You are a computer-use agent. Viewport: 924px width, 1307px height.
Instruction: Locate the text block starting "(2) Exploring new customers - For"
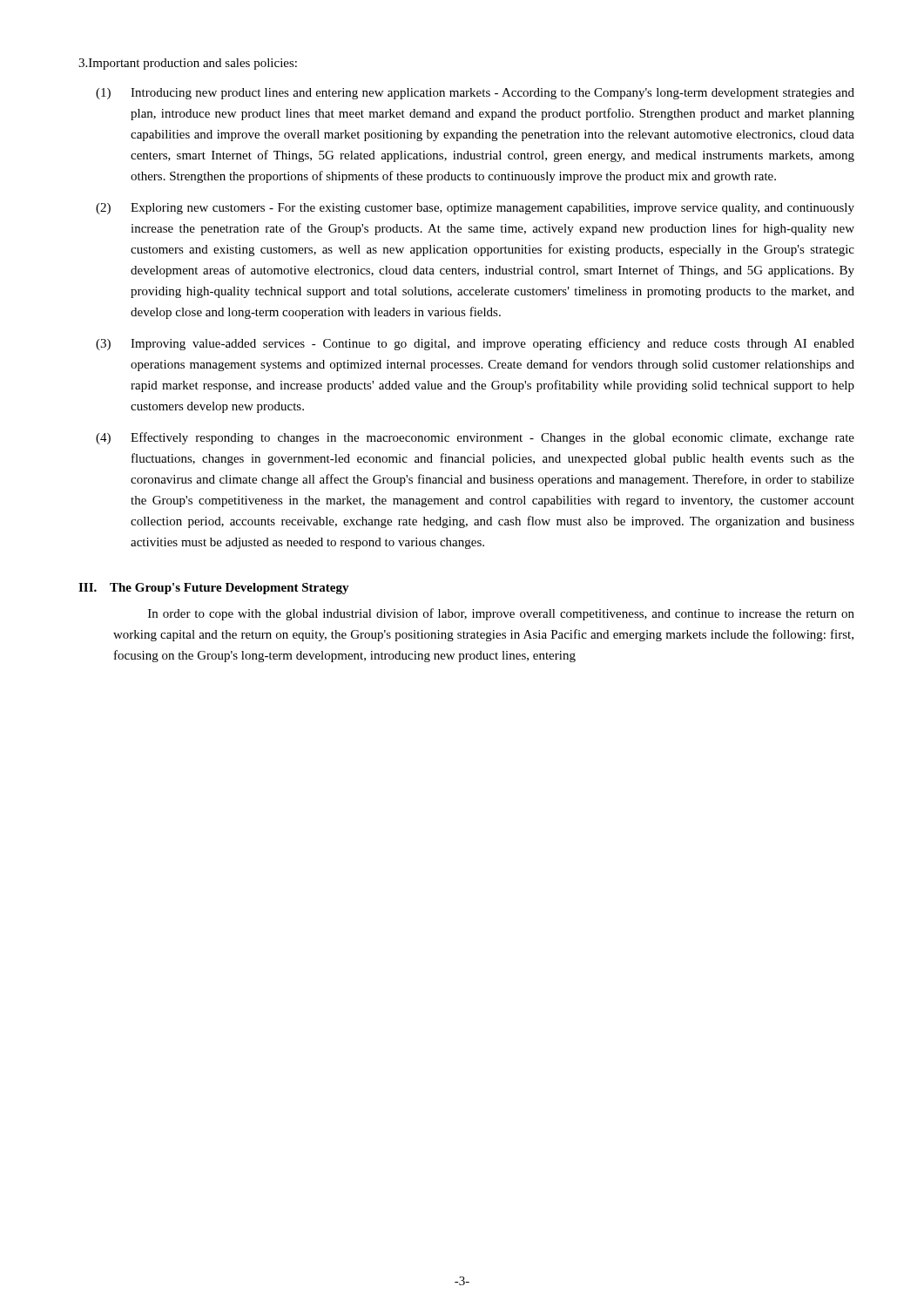pyautogui.click(x=475, y=260)
